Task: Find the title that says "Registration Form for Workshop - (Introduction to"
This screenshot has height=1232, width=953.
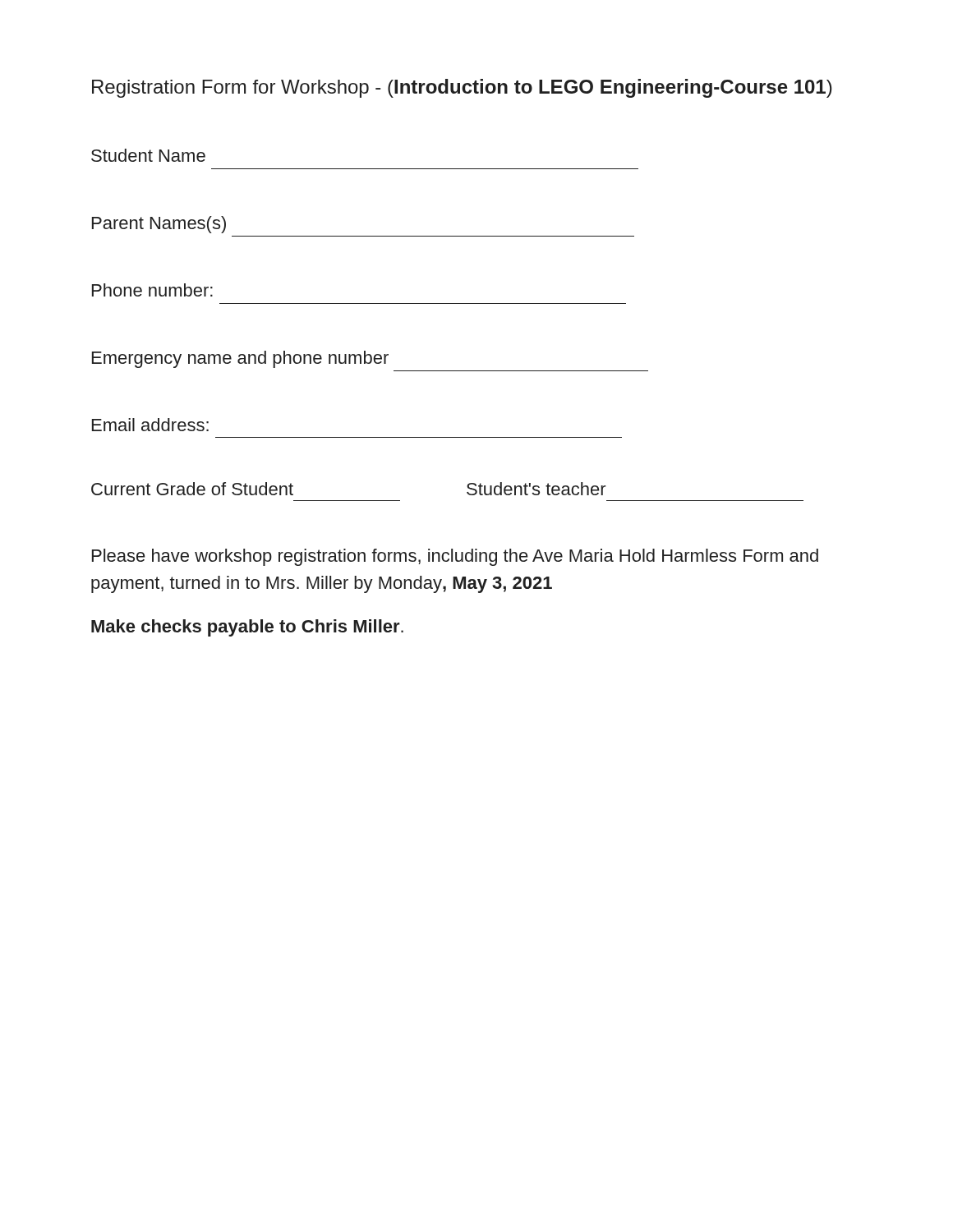Action: [x=462, y=87]
